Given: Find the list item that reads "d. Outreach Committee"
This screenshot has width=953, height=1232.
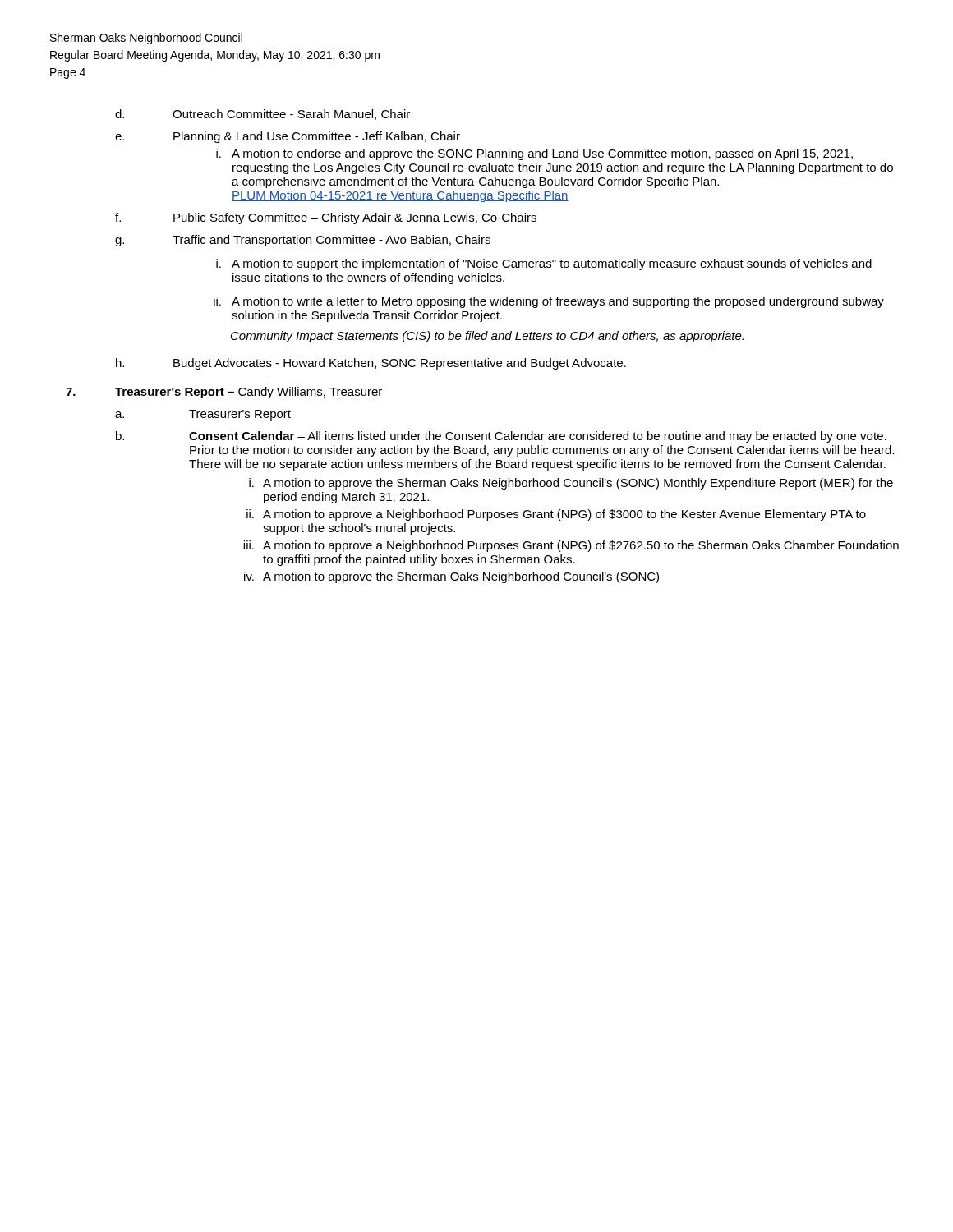Looking at the screenshot, I should [230, 114].
